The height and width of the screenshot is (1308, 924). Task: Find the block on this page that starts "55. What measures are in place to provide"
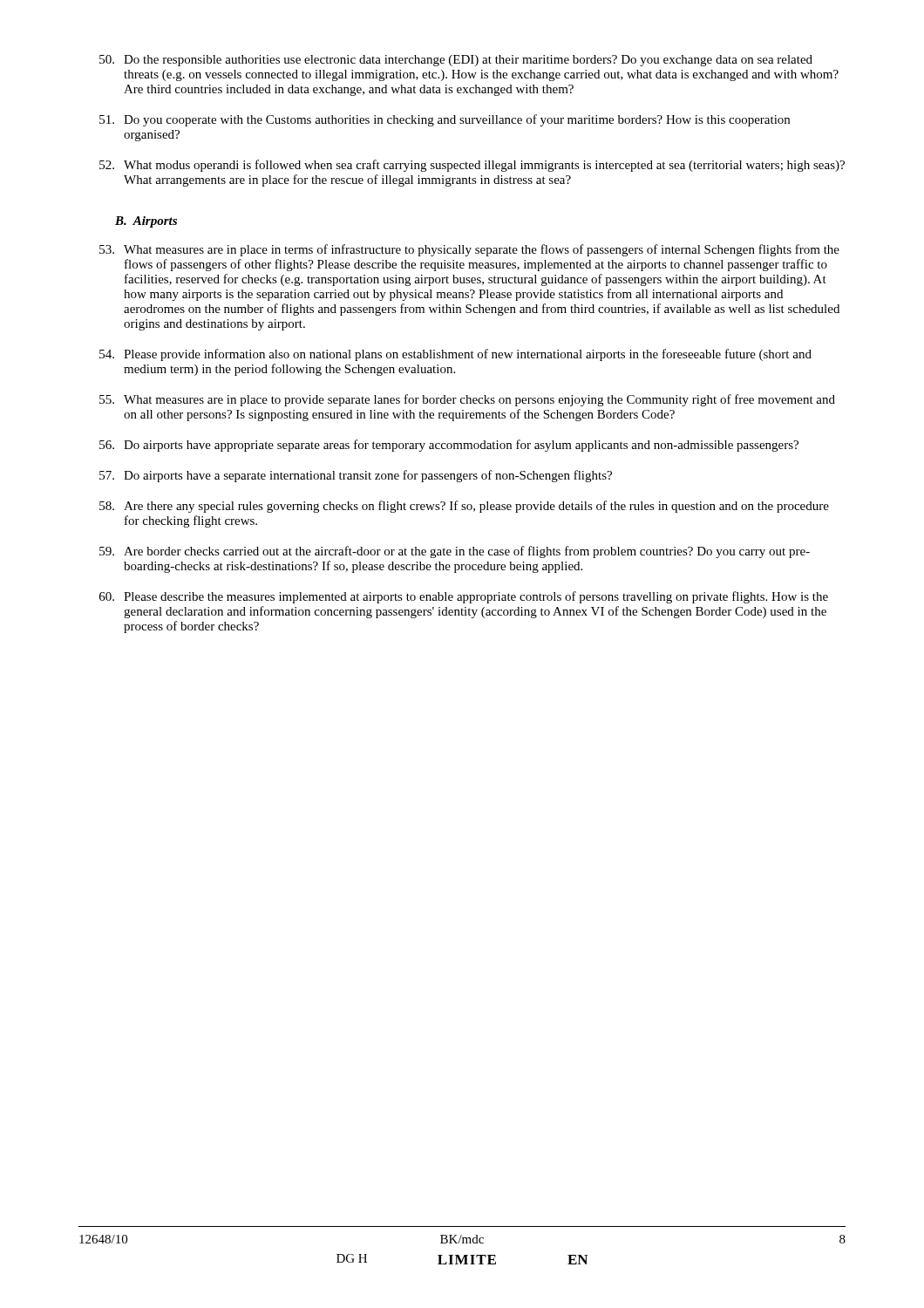(462, 407)
